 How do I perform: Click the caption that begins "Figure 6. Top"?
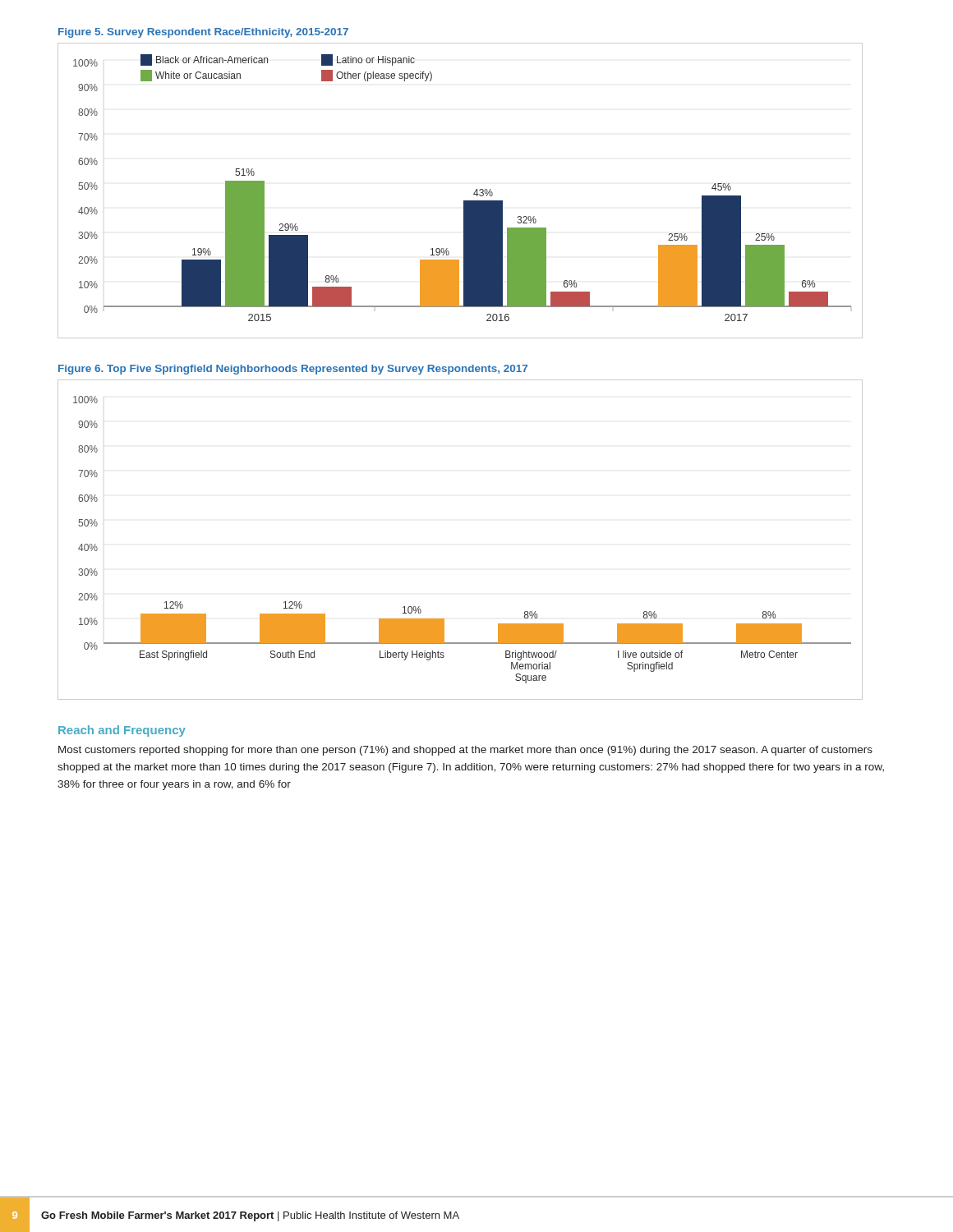click(x=293, y=368)
